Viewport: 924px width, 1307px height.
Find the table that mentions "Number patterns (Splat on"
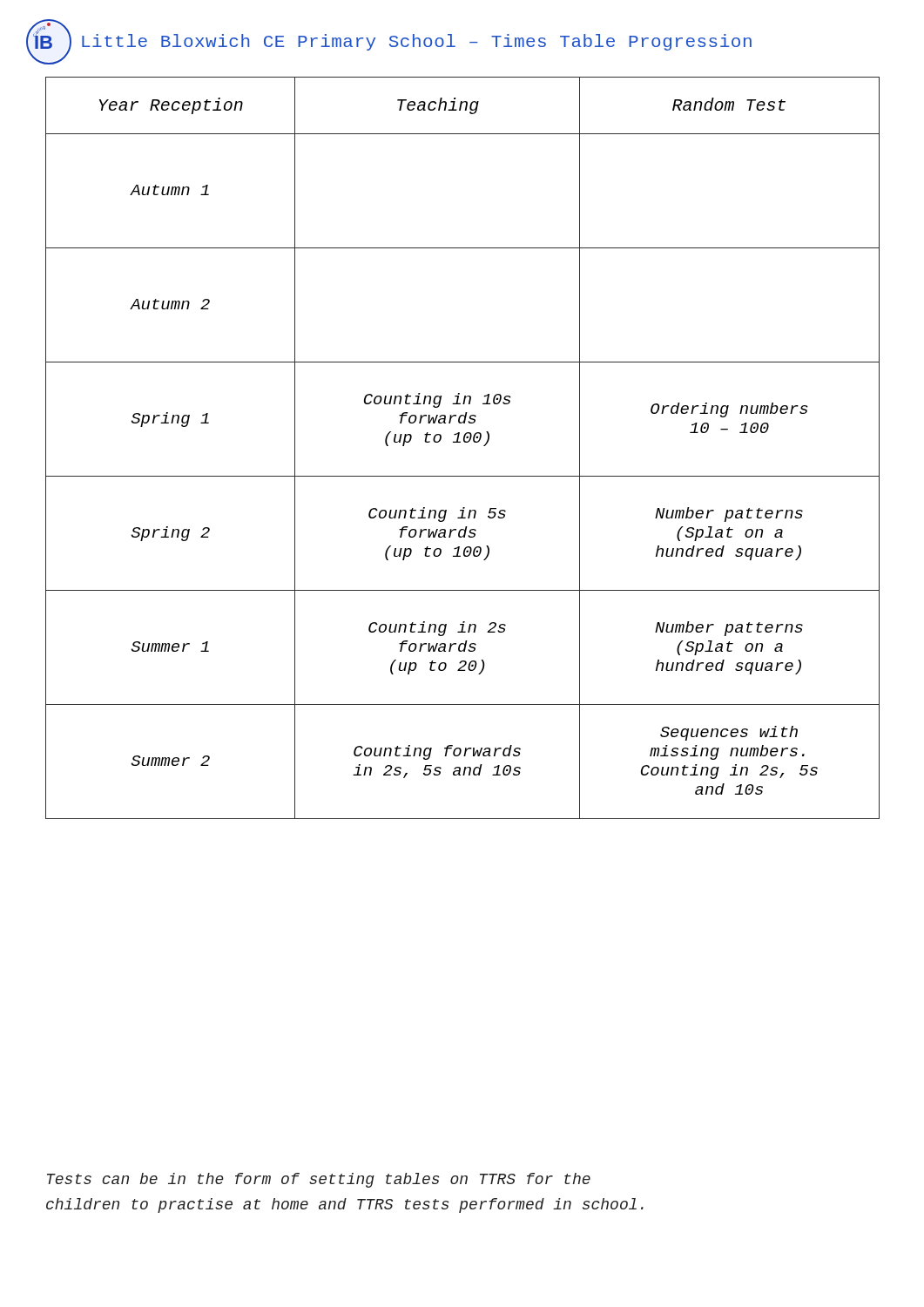(x=462, y=448)
